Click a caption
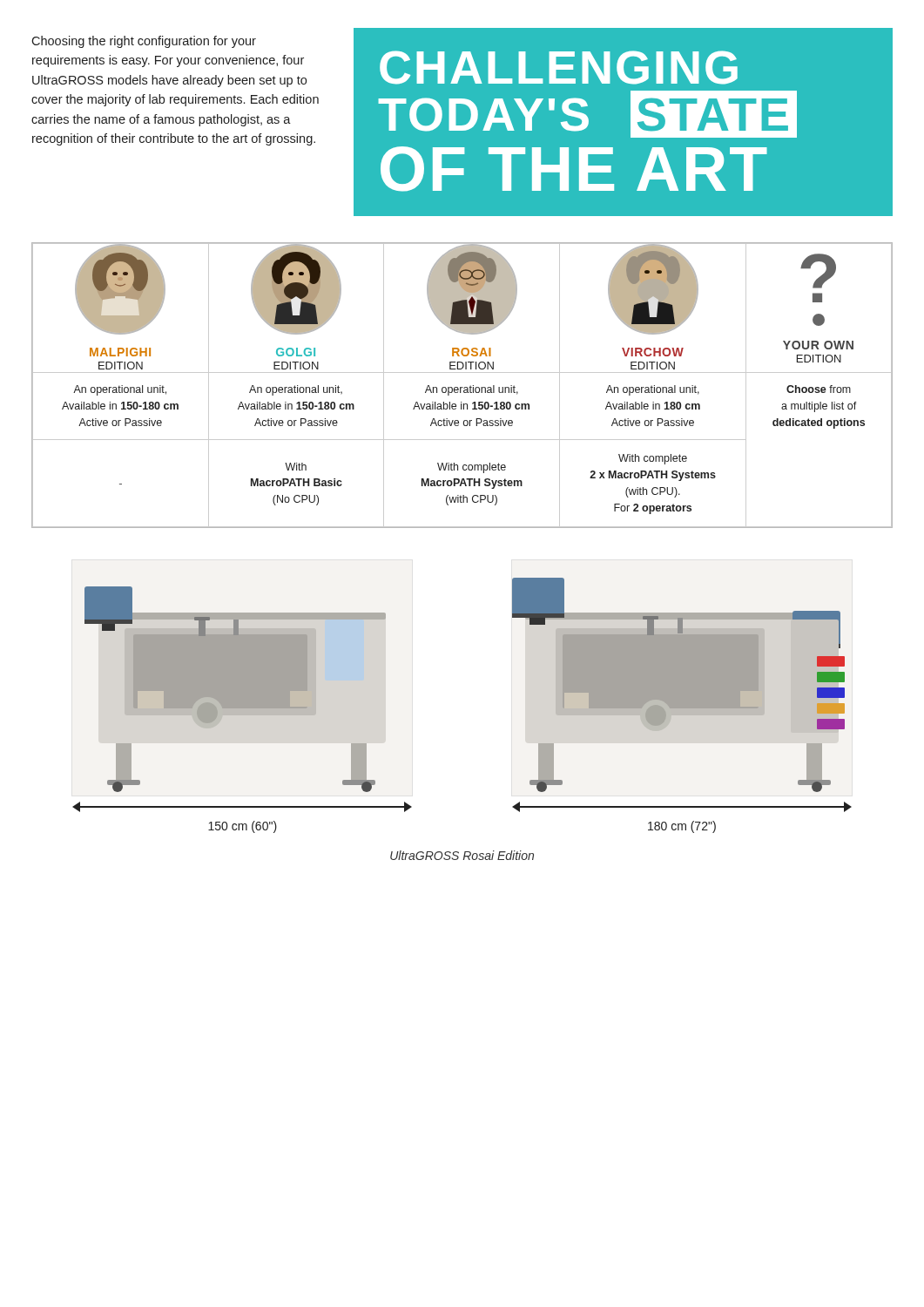Viewport: 924px width, 1307px height. tap(462, 856)
